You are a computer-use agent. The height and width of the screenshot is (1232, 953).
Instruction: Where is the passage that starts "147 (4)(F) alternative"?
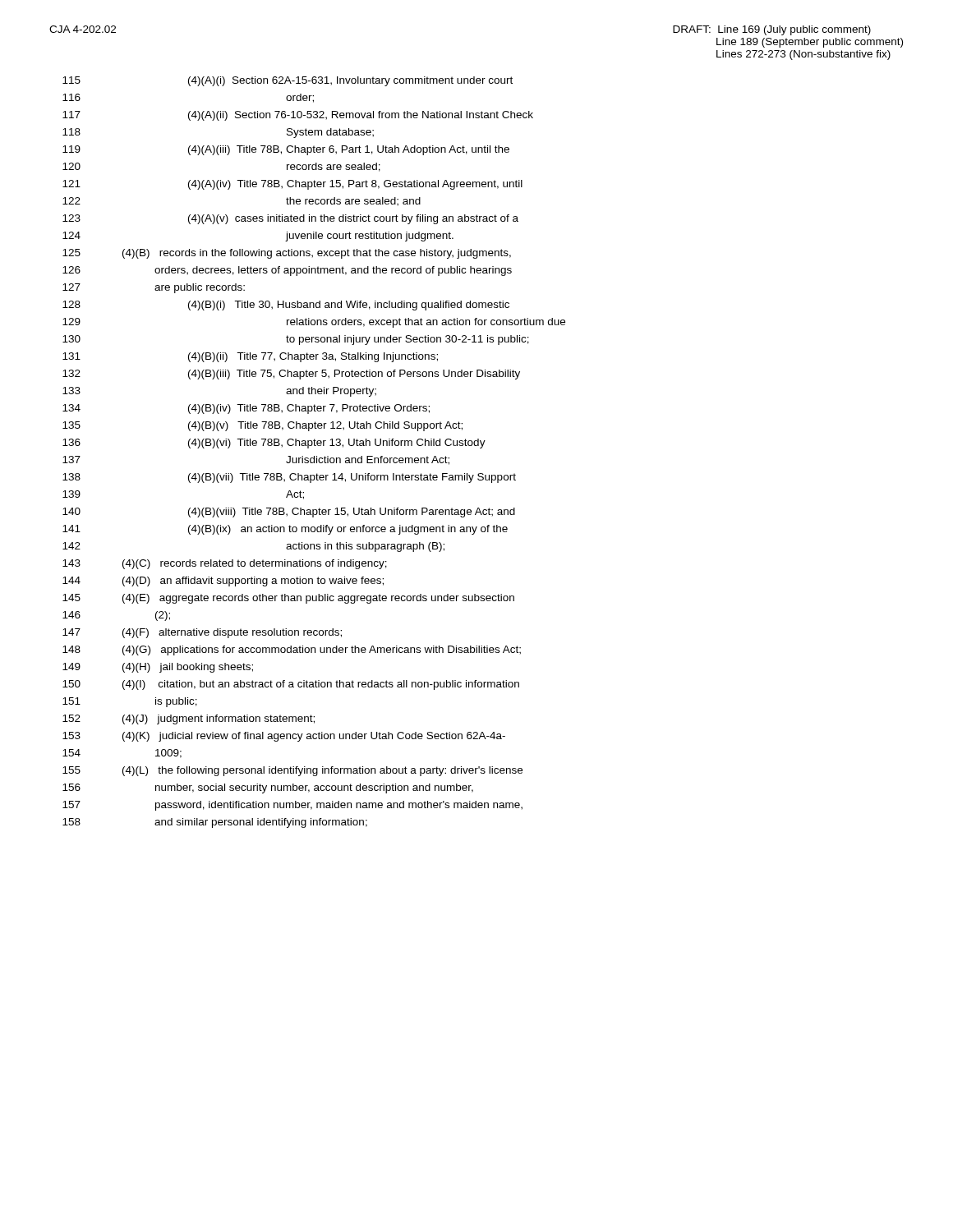(x=202, y=633)
